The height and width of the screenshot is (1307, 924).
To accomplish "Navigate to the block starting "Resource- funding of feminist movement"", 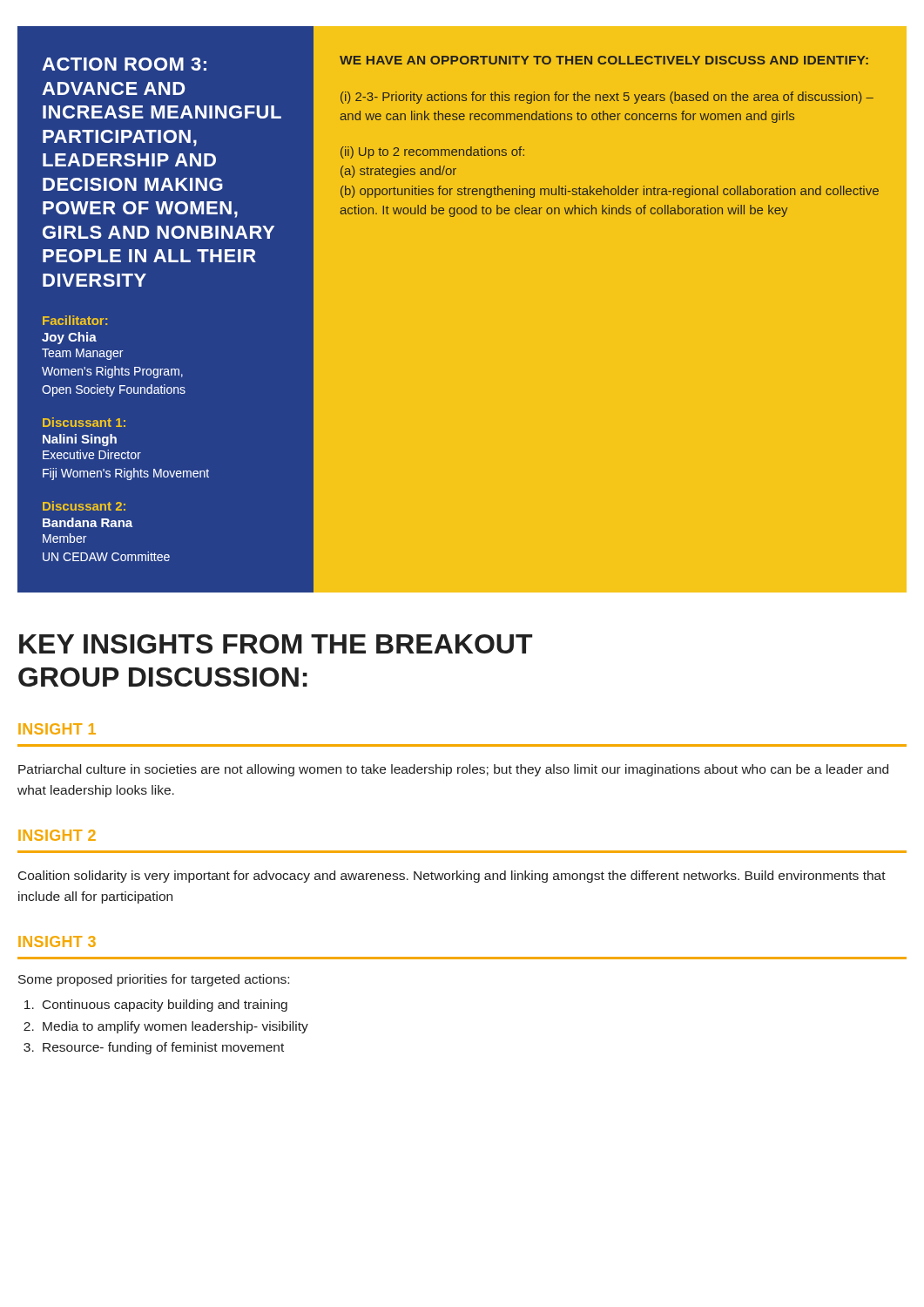I will [x=163, y=1047].
